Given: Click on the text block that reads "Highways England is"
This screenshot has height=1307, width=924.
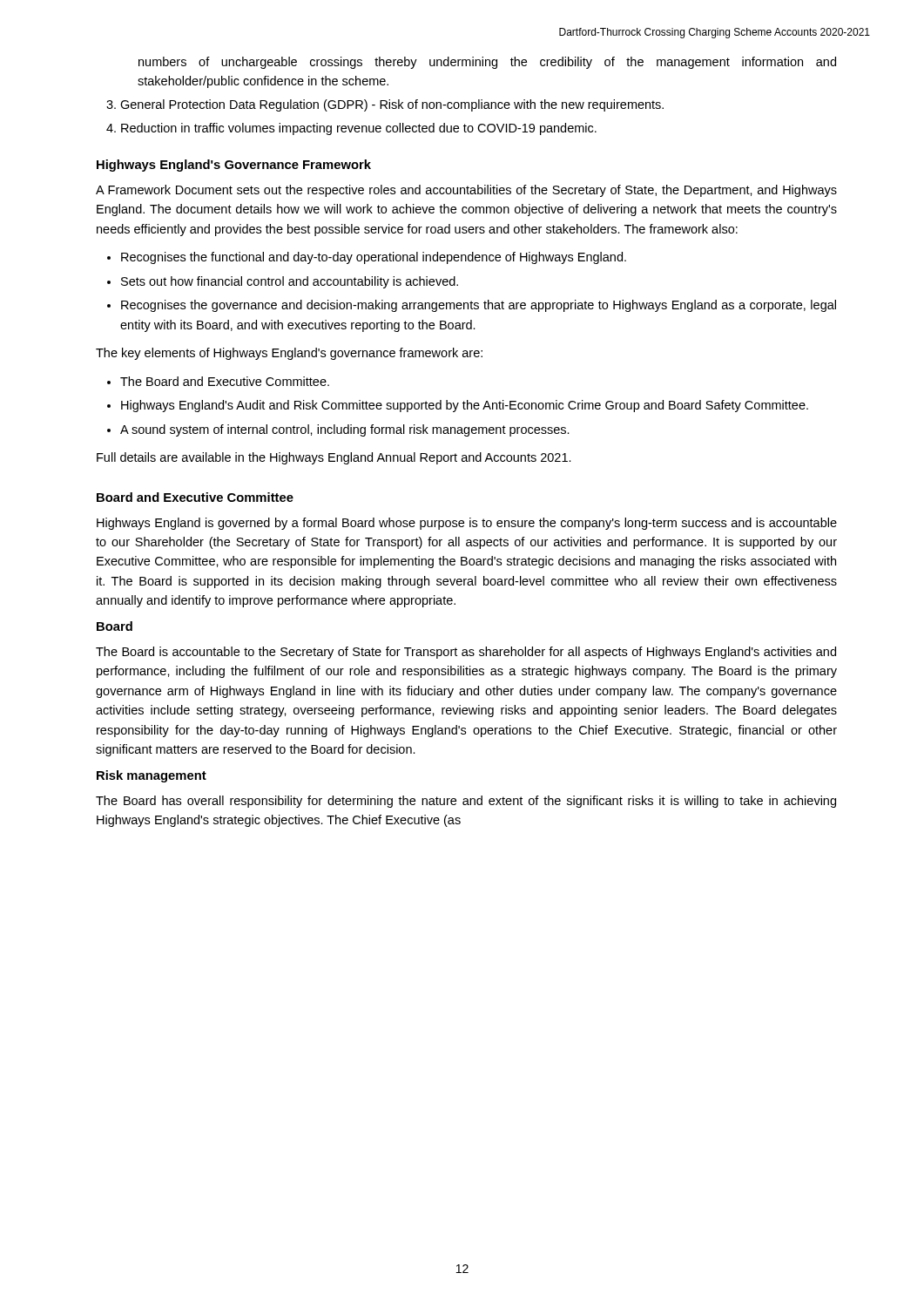Looking at the screenshot, I should click(x=466, y=562).
